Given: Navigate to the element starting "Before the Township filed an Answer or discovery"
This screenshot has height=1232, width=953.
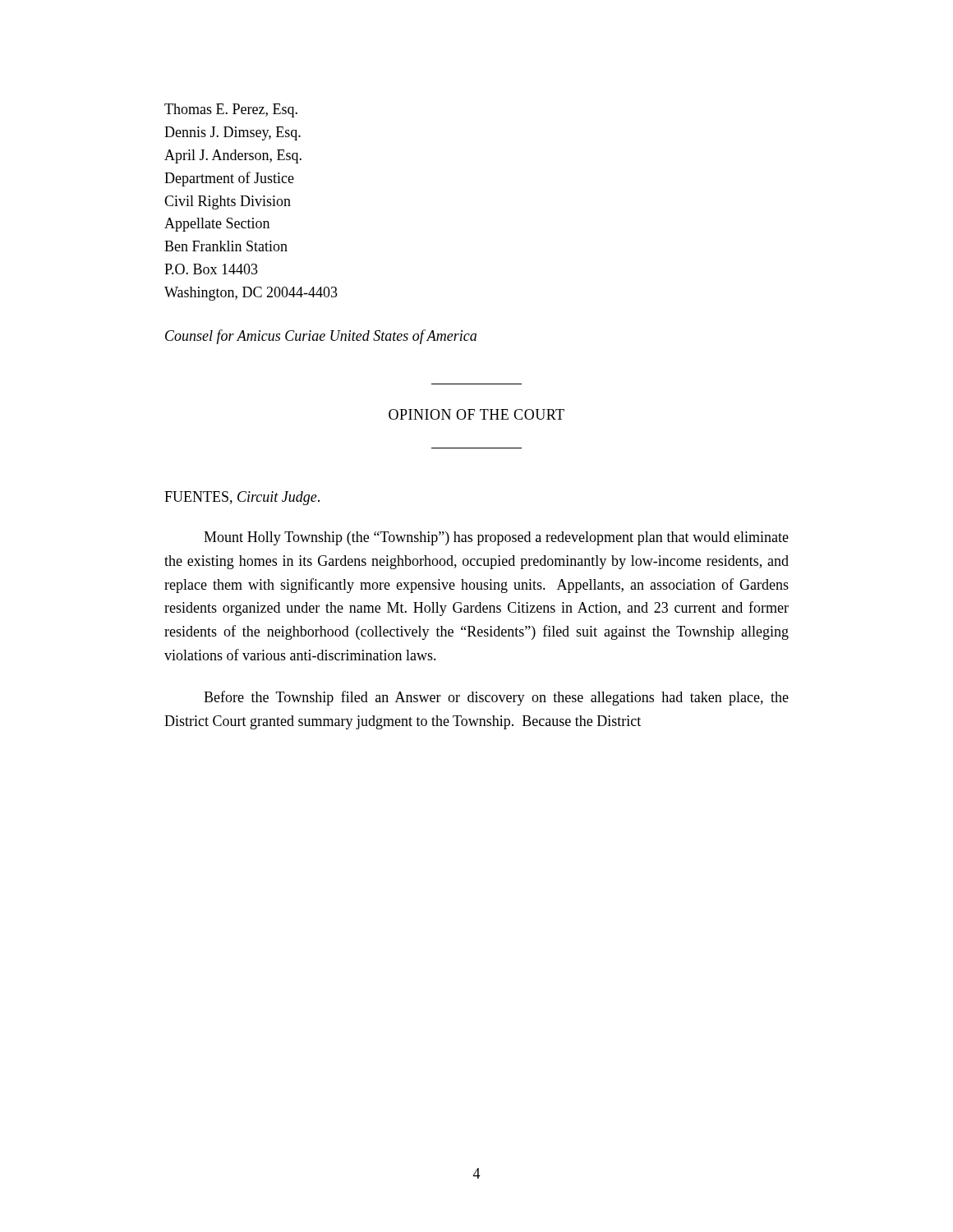Looking at the screenshot, I should pyautogui.click(x=476, y=709).
